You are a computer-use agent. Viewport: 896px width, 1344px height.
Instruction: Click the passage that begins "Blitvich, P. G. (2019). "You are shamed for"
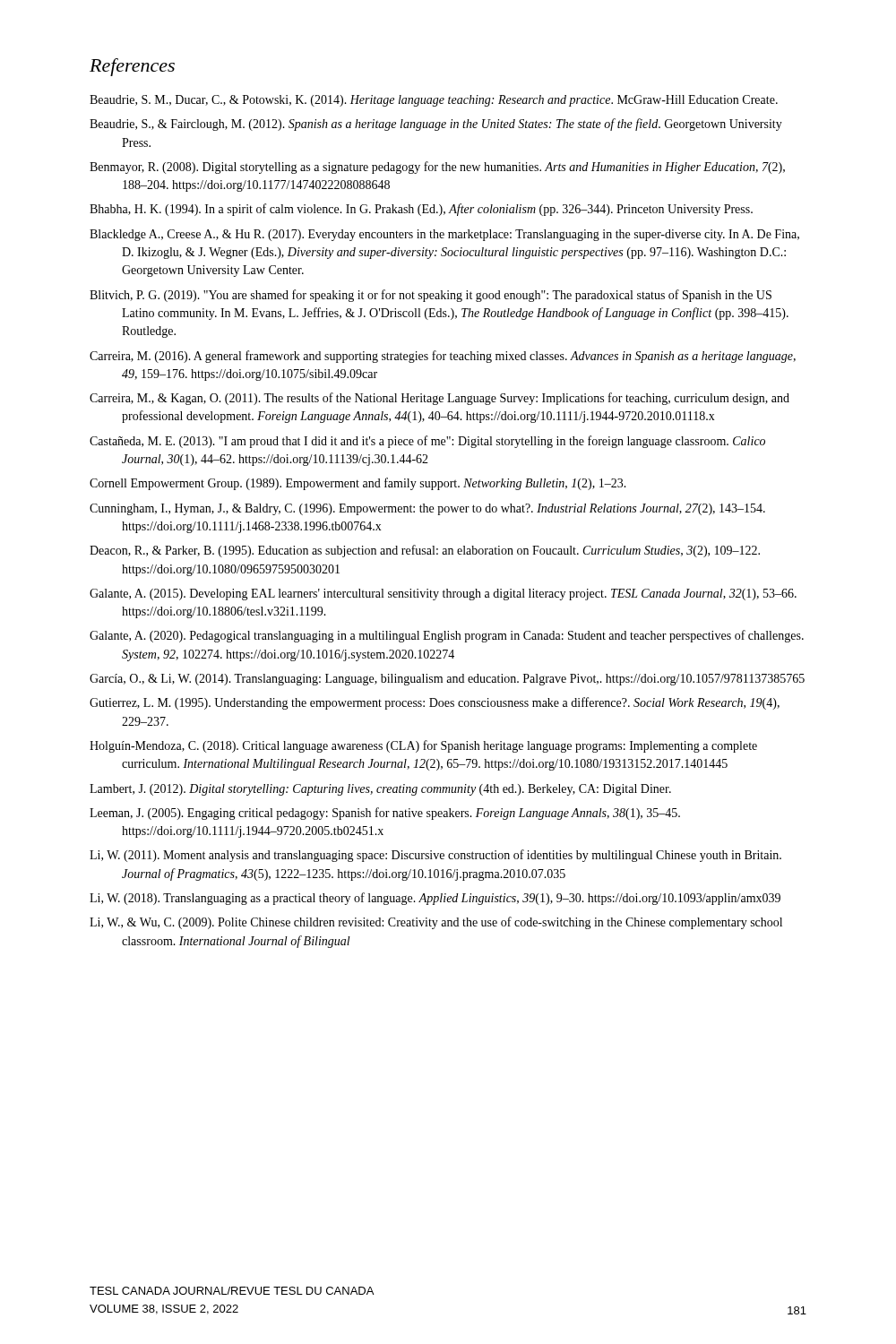point(439,313)
